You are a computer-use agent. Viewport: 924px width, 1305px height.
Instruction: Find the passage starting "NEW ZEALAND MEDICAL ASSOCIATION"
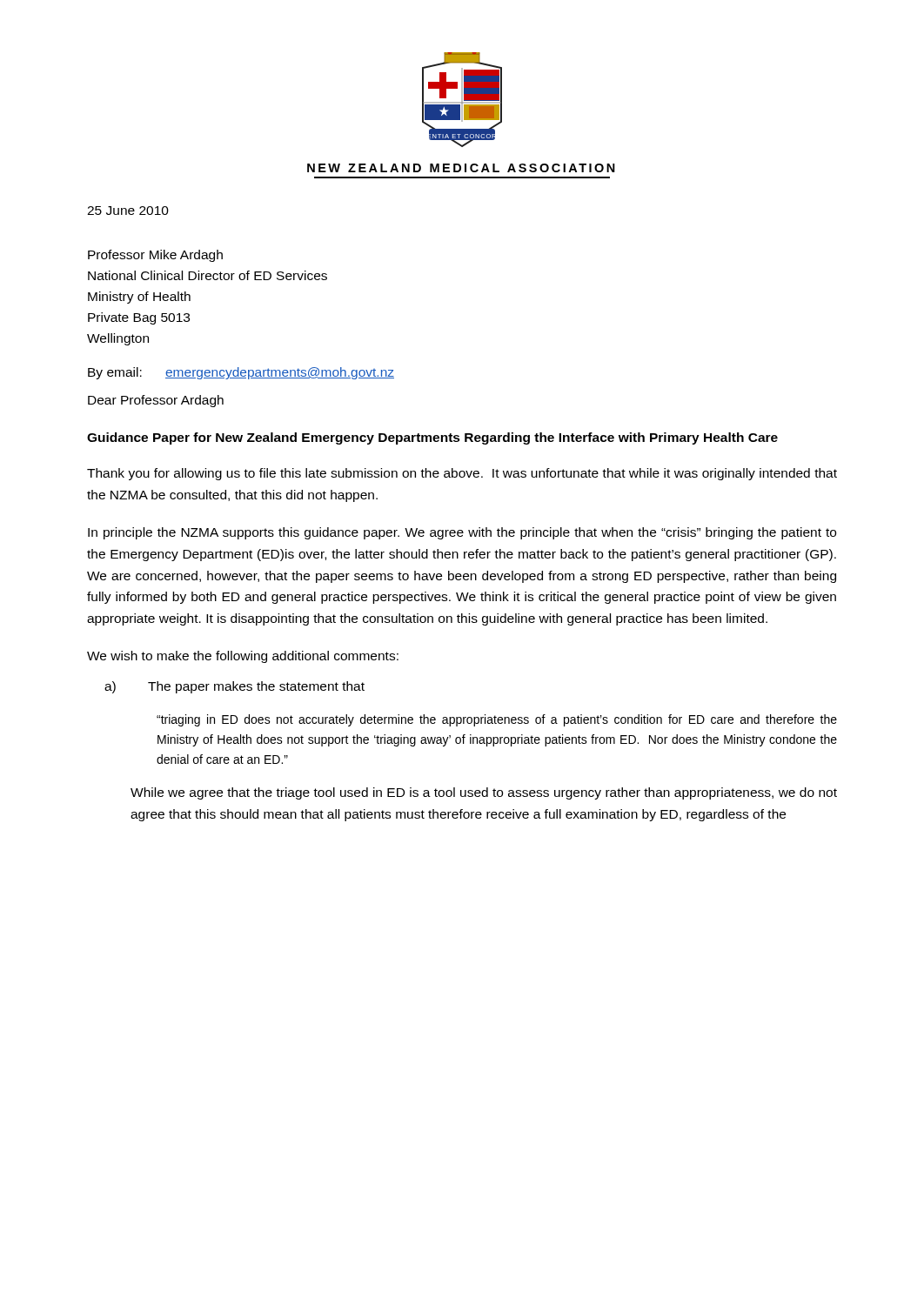point(462,168)
